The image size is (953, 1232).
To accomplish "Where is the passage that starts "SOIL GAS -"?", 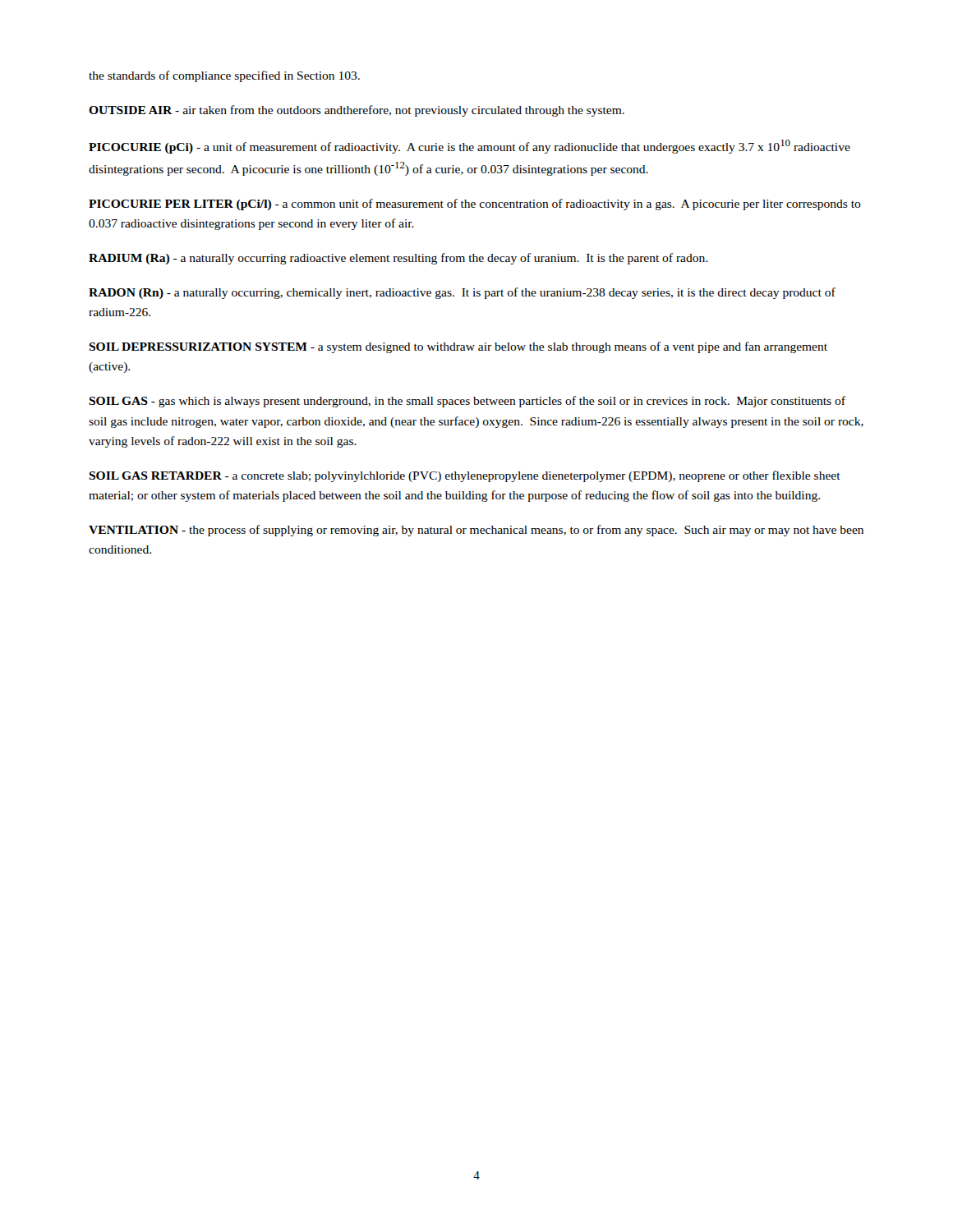I will (476, 421).
